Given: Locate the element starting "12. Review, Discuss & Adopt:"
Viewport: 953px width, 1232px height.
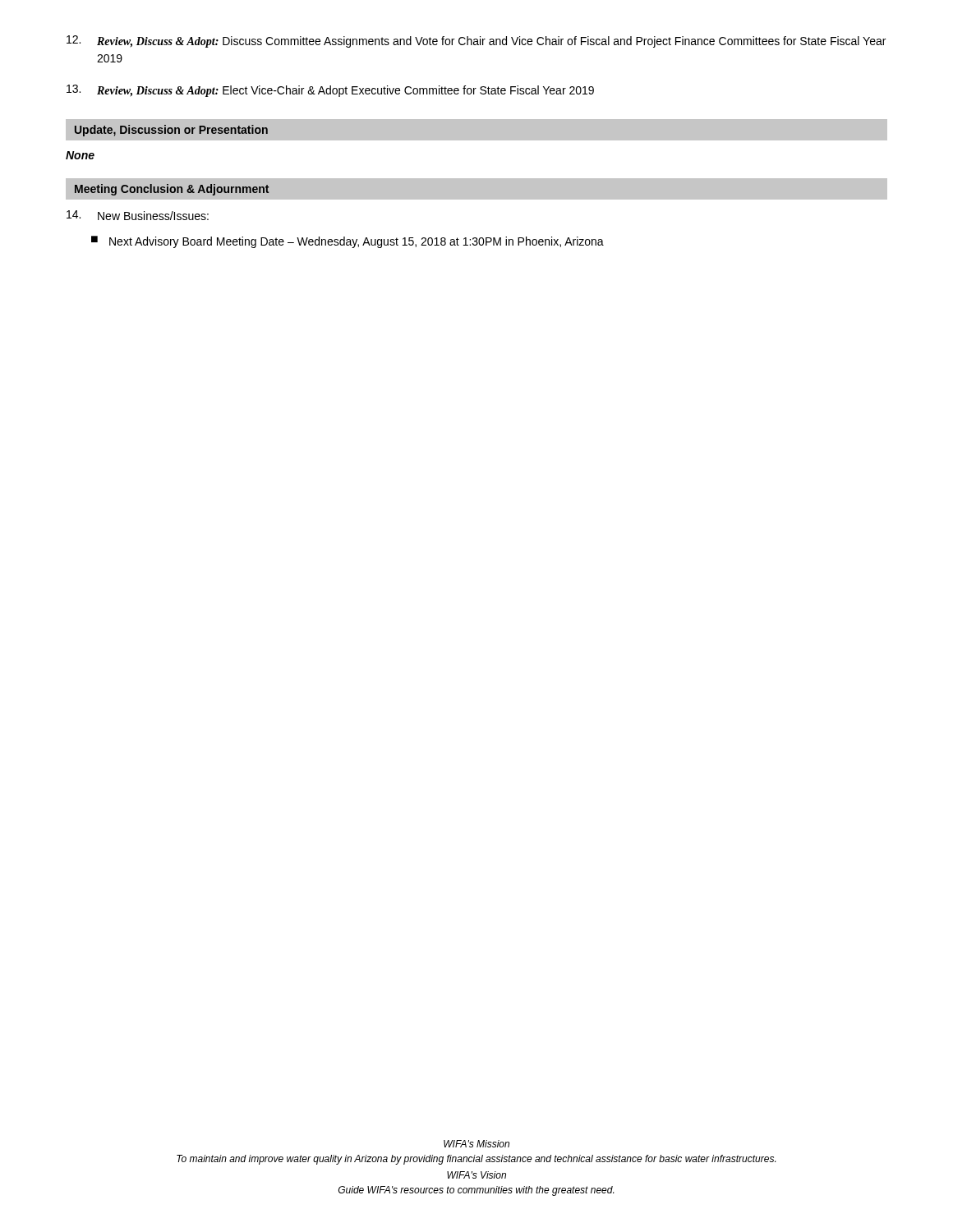Looking at the screenshot, I should [x=476, y=50].
